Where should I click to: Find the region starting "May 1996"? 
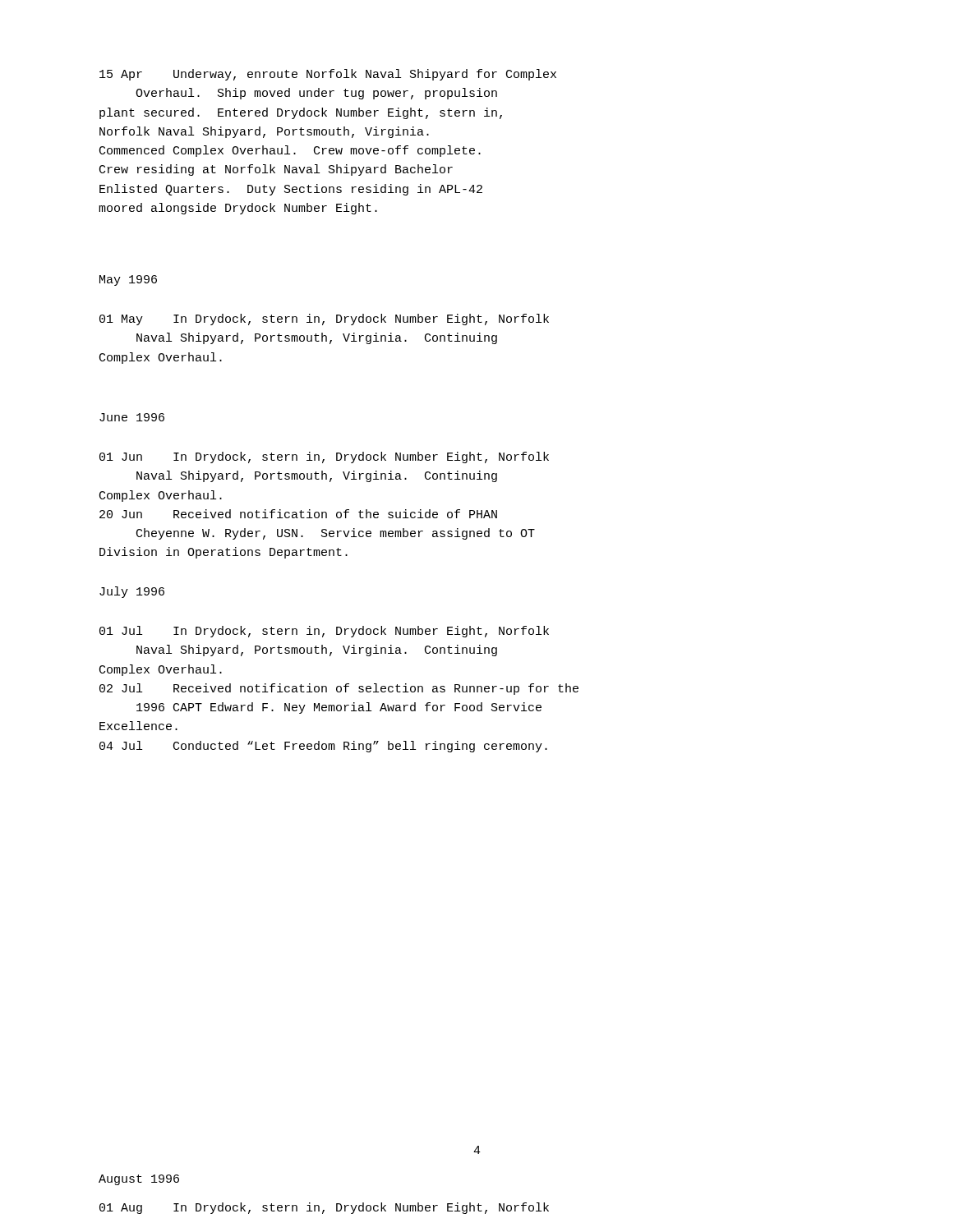click(128, 280)
